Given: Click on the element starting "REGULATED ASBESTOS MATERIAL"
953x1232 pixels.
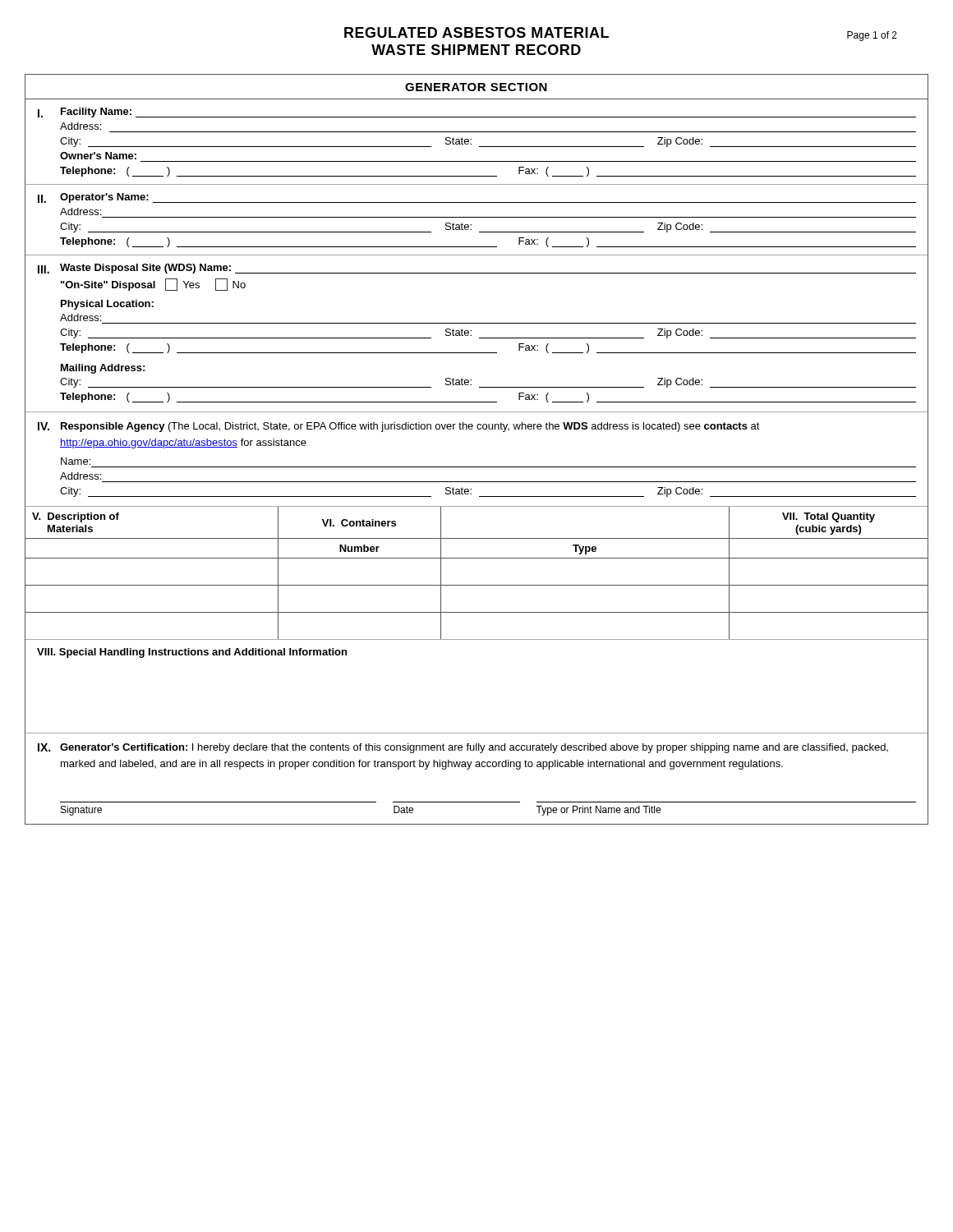Looking at the screenshot, I should pos(476,42).
